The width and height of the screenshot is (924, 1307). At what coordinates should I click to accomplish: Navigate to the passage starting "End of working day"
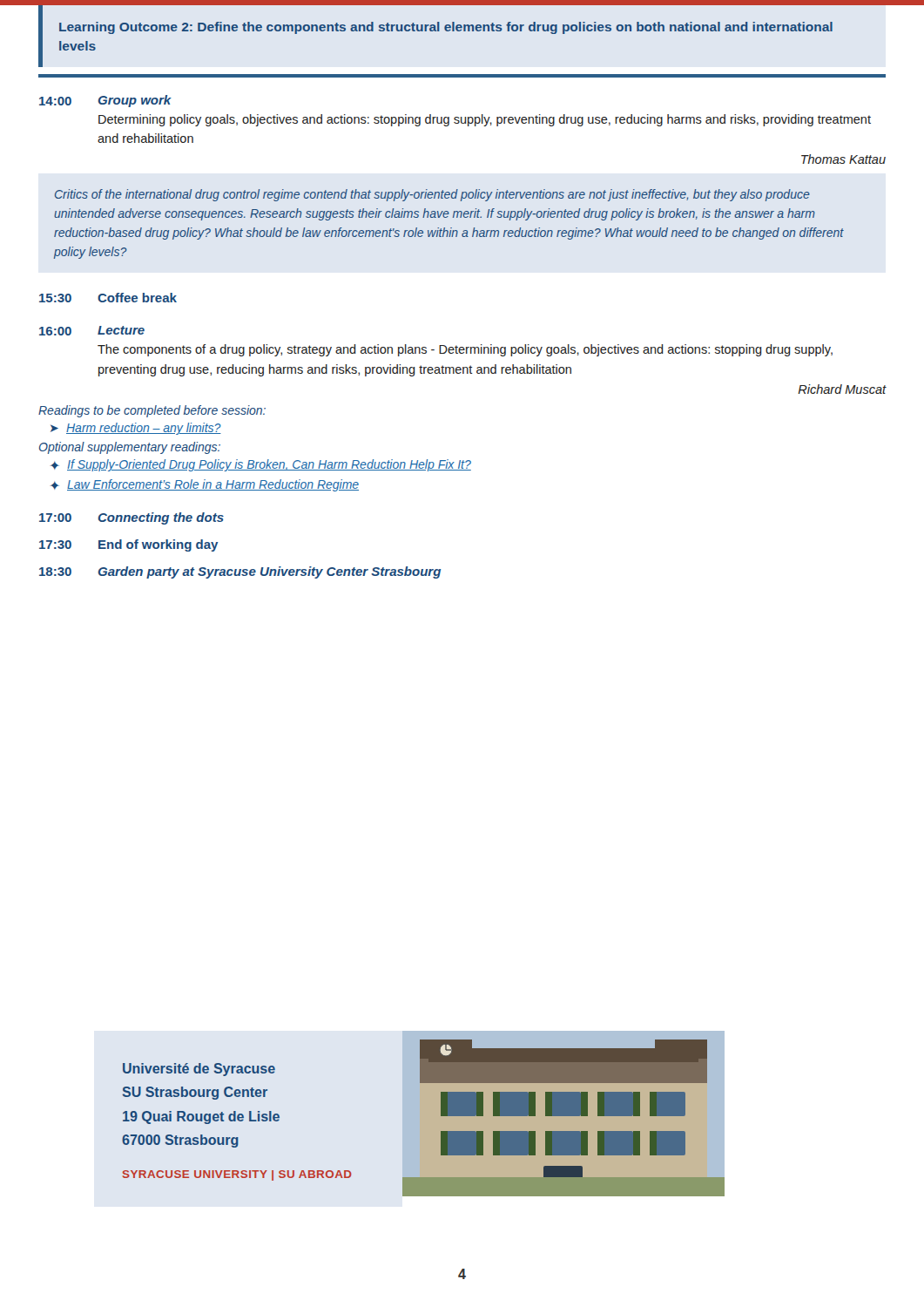[158, 544]
